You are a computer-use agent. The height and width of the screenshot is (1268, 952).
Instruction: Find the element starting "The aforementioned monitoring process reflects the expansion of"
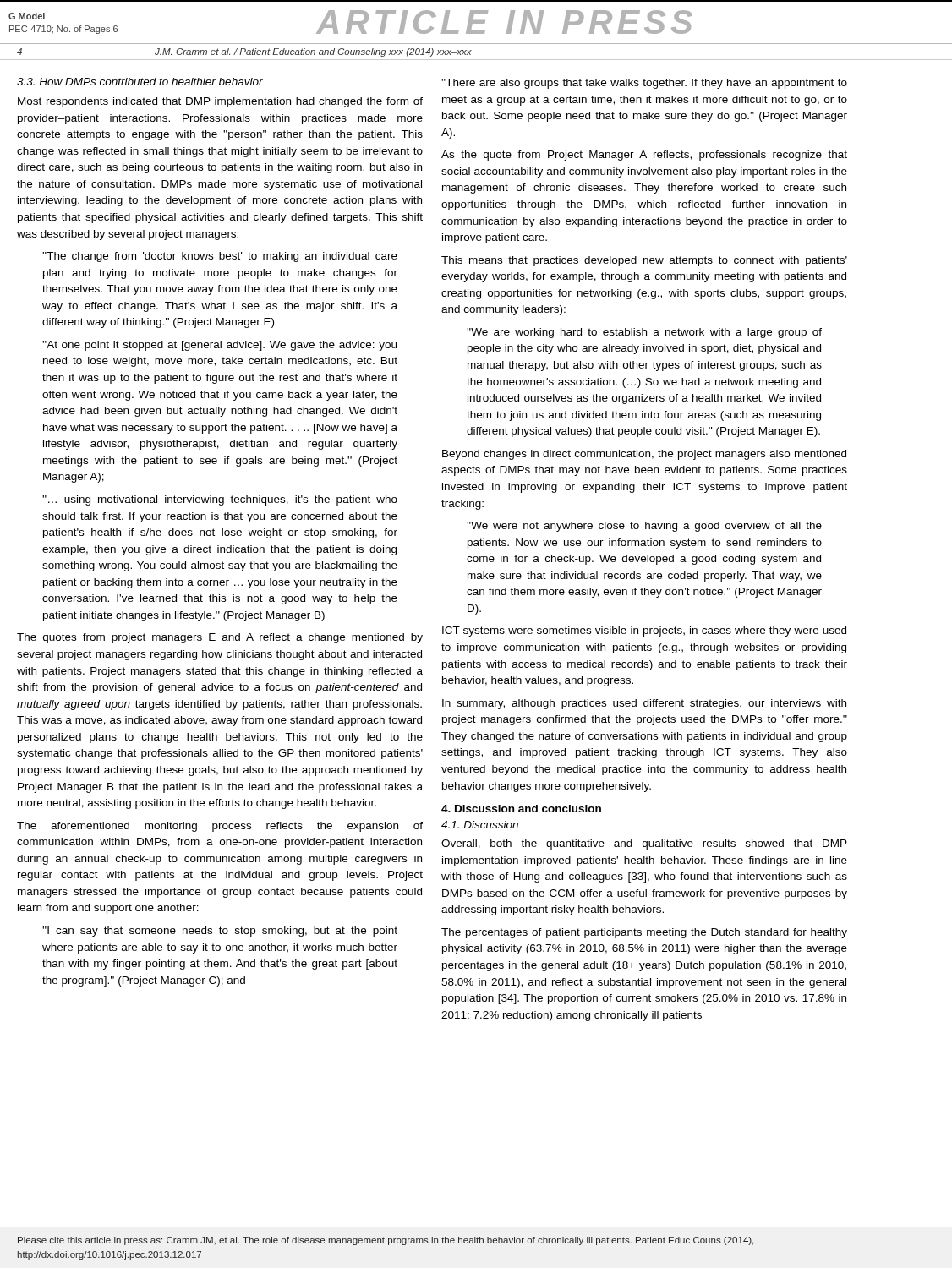pos(220,867)
